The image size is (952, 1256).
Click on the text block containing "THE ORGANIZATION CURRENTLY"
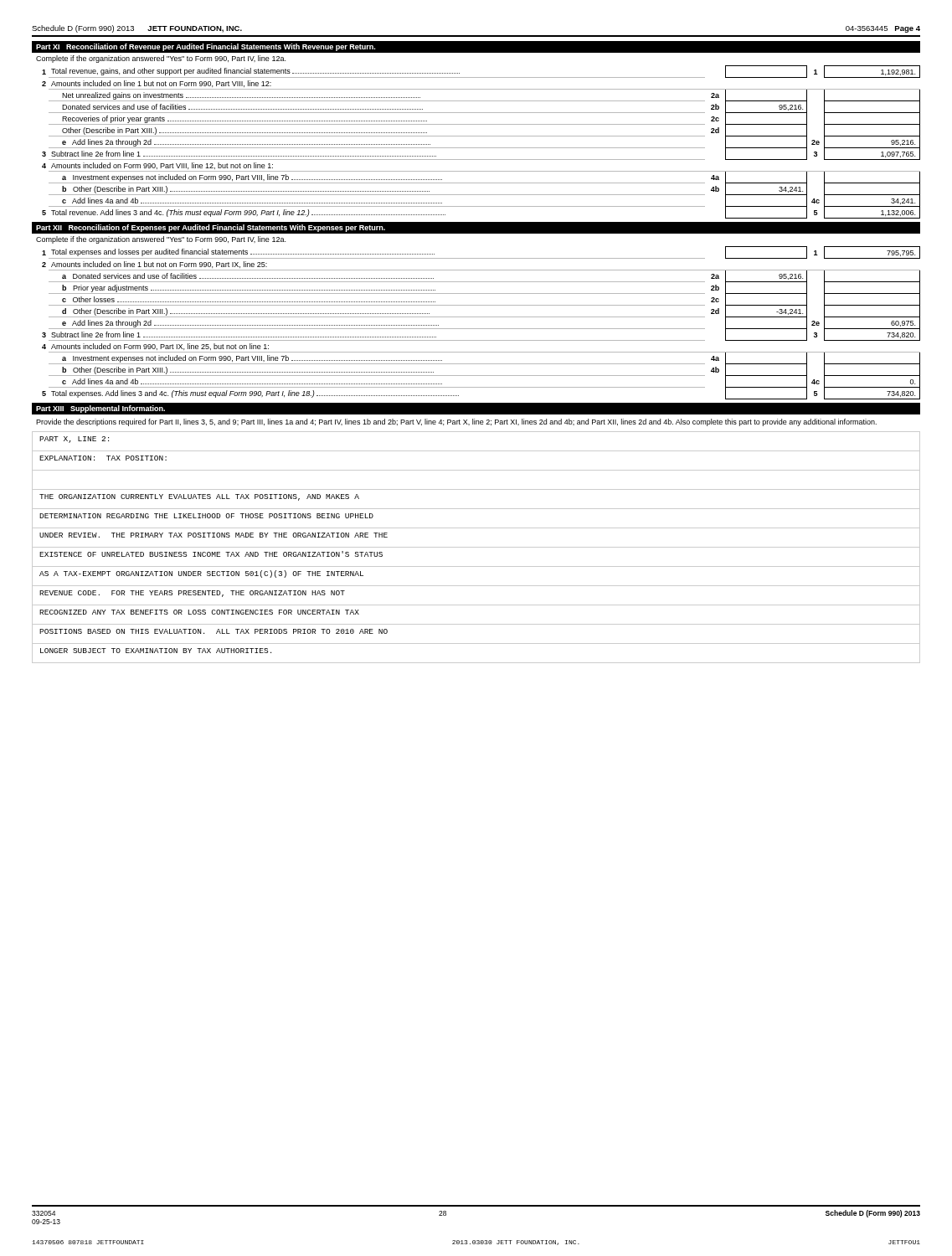[199, 497]
